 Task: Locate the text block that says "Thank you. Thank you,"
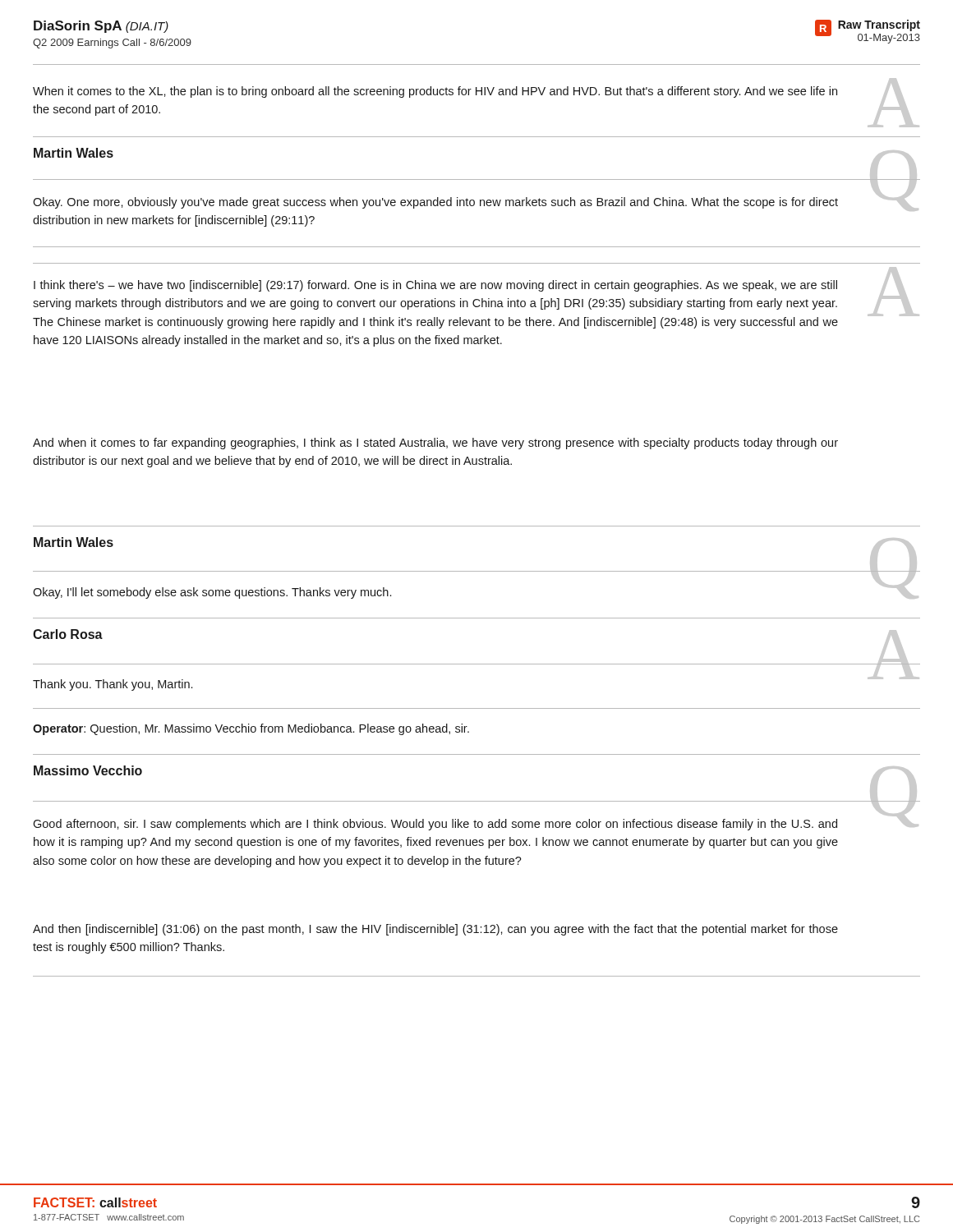[113, 684]
